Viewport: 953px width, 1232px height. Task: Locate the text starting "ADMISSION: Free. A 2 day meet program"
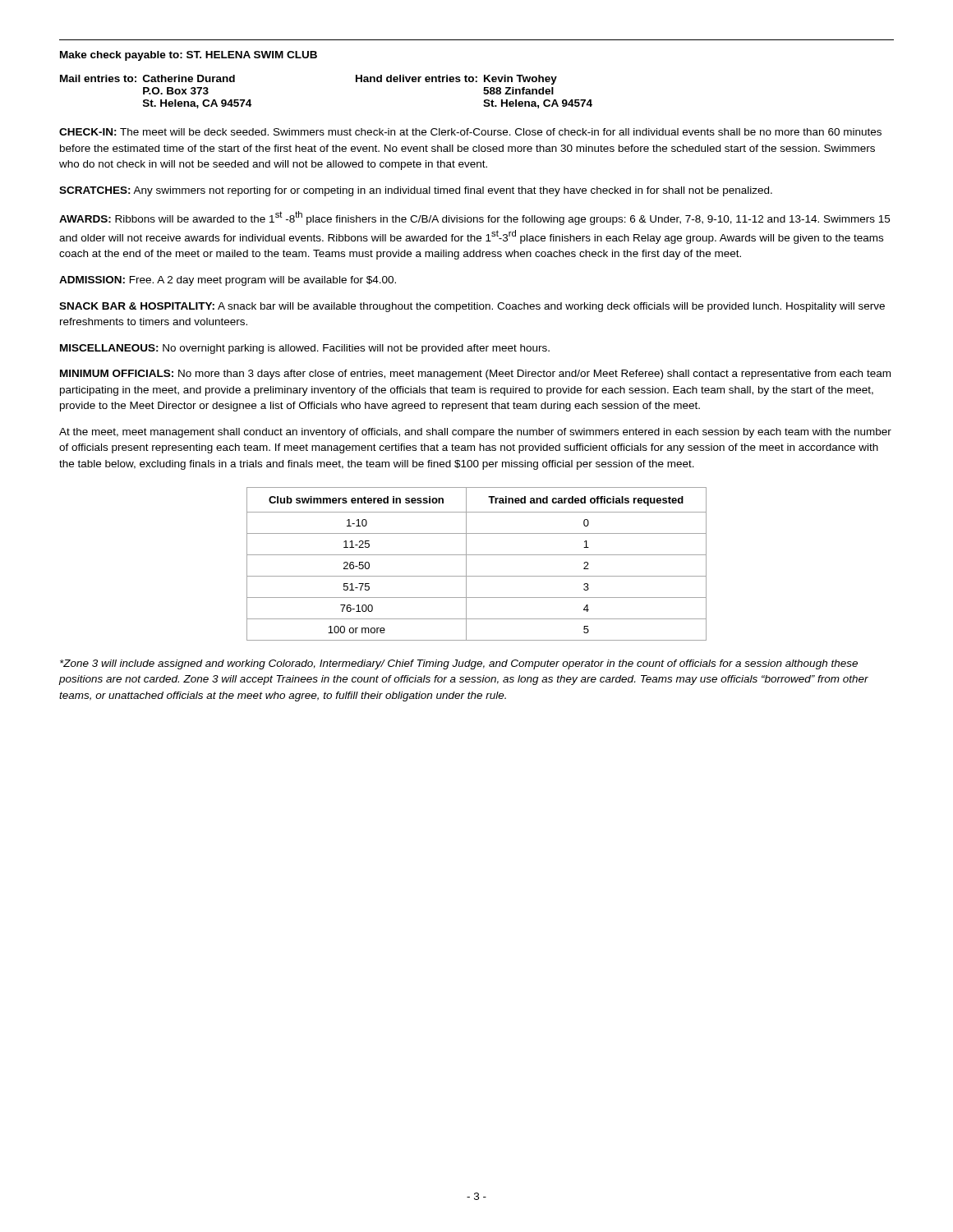(228, 280)
